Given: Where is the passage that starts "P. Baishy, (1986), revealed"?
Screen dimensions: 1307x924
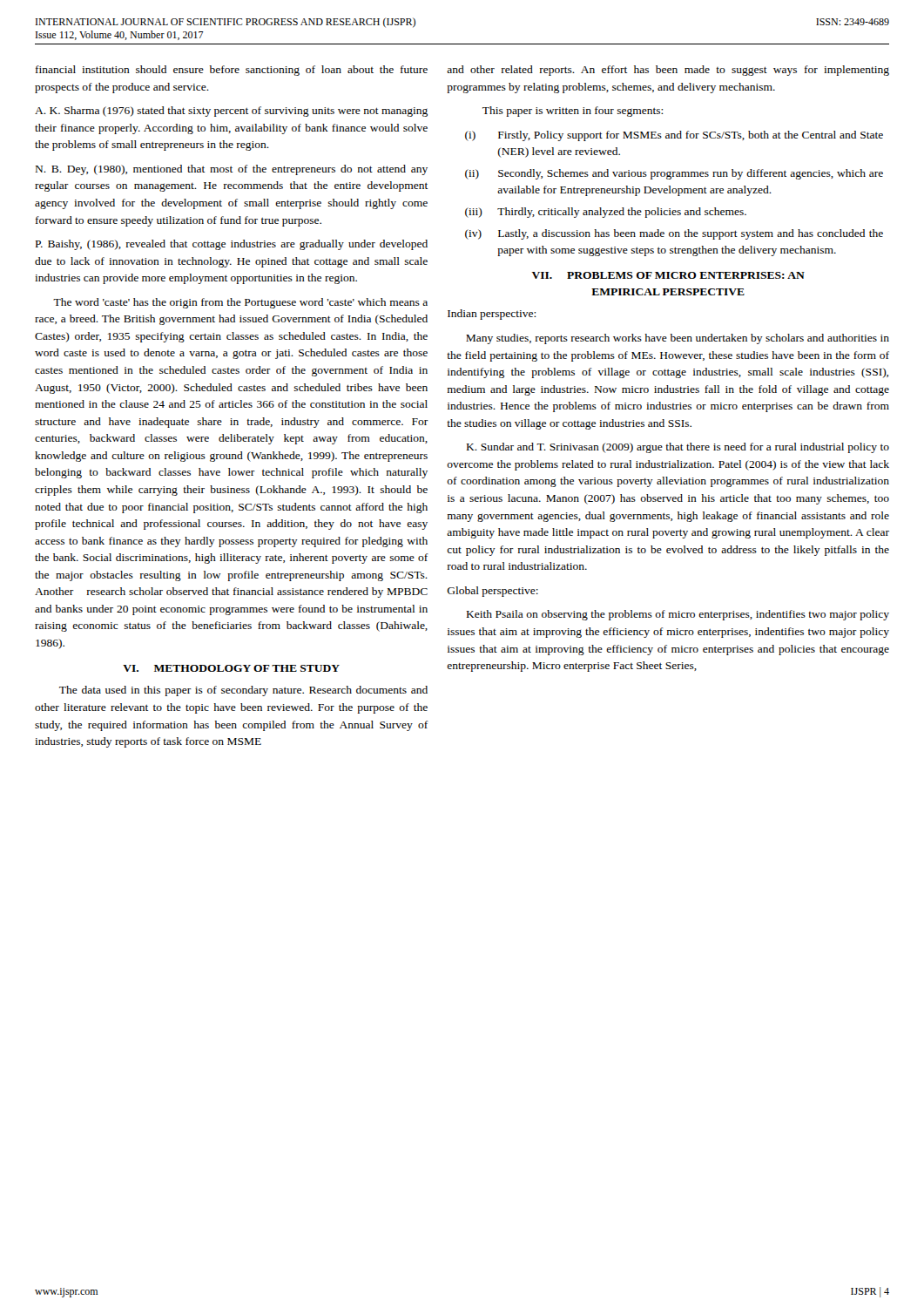Looking at the screenshot, I should click(231, 261).
